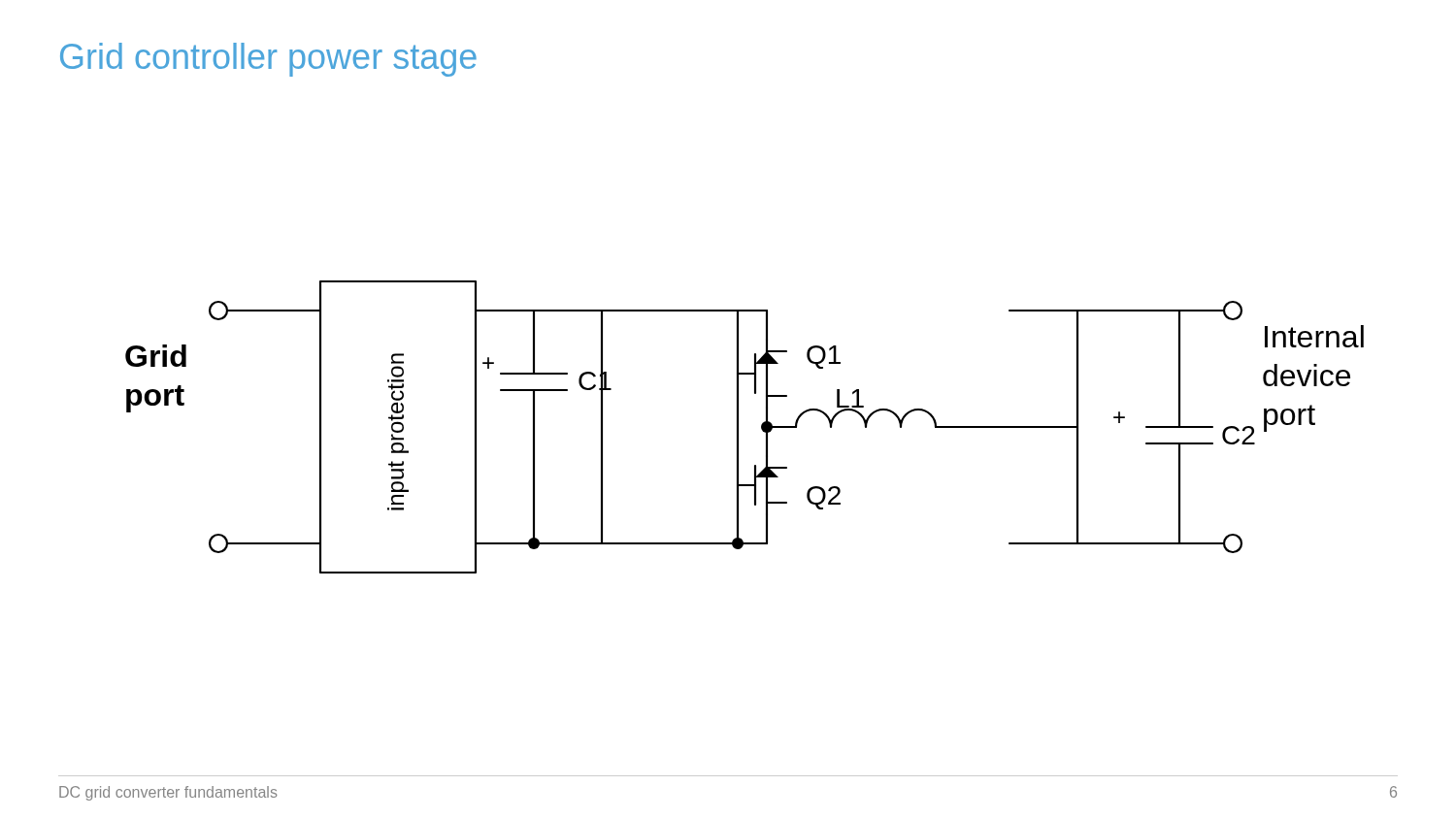The image size is (1456, 819).
Task: Locate a circuit diagram
Action: [728, 388]
